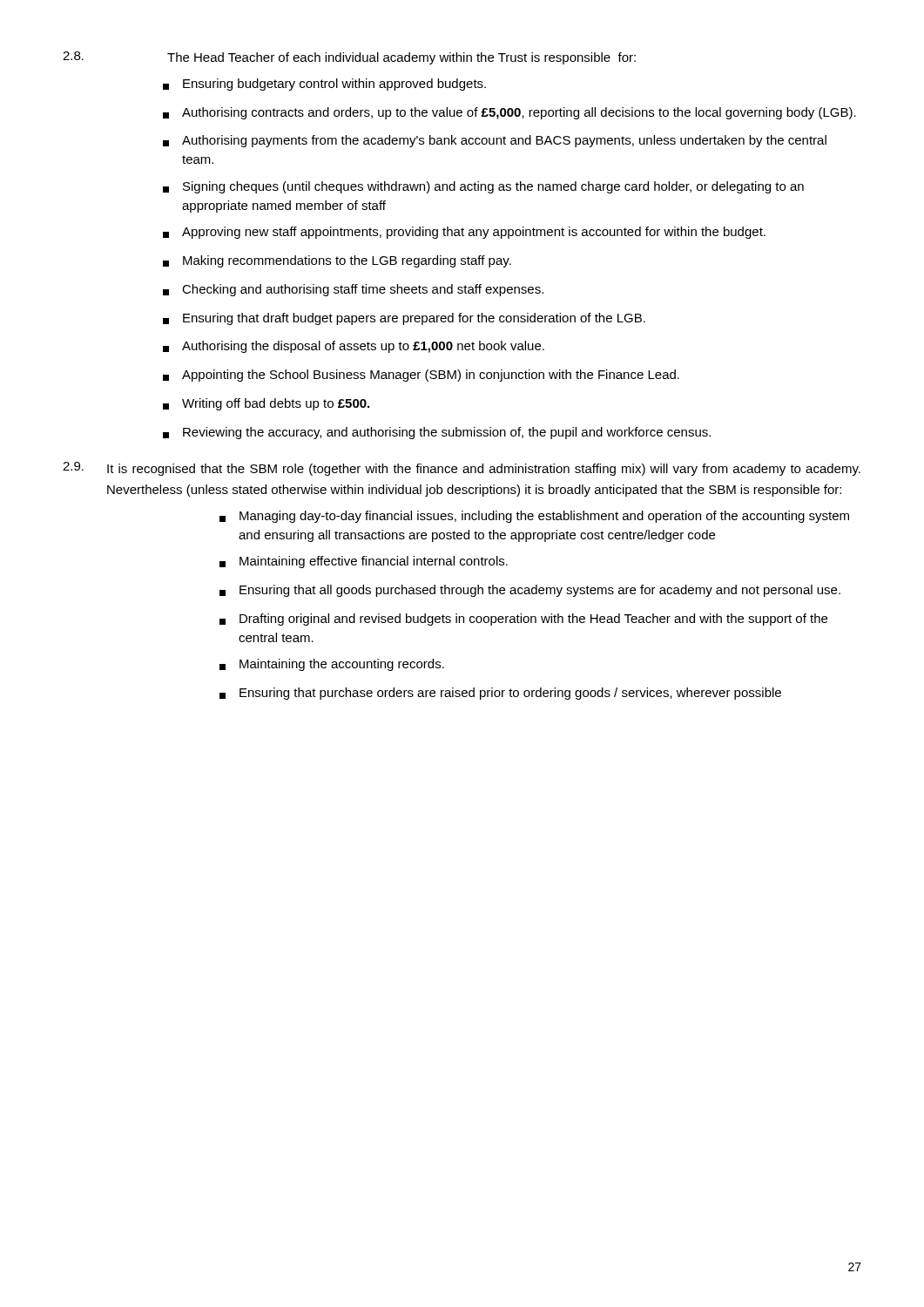Image resolution: width=924 pixels, height=1307 pixels.
Task: Find the list item that reads "Appointing the School Business Manager (SBM)"
Action: pyautogui.click(x=512, y=375)
